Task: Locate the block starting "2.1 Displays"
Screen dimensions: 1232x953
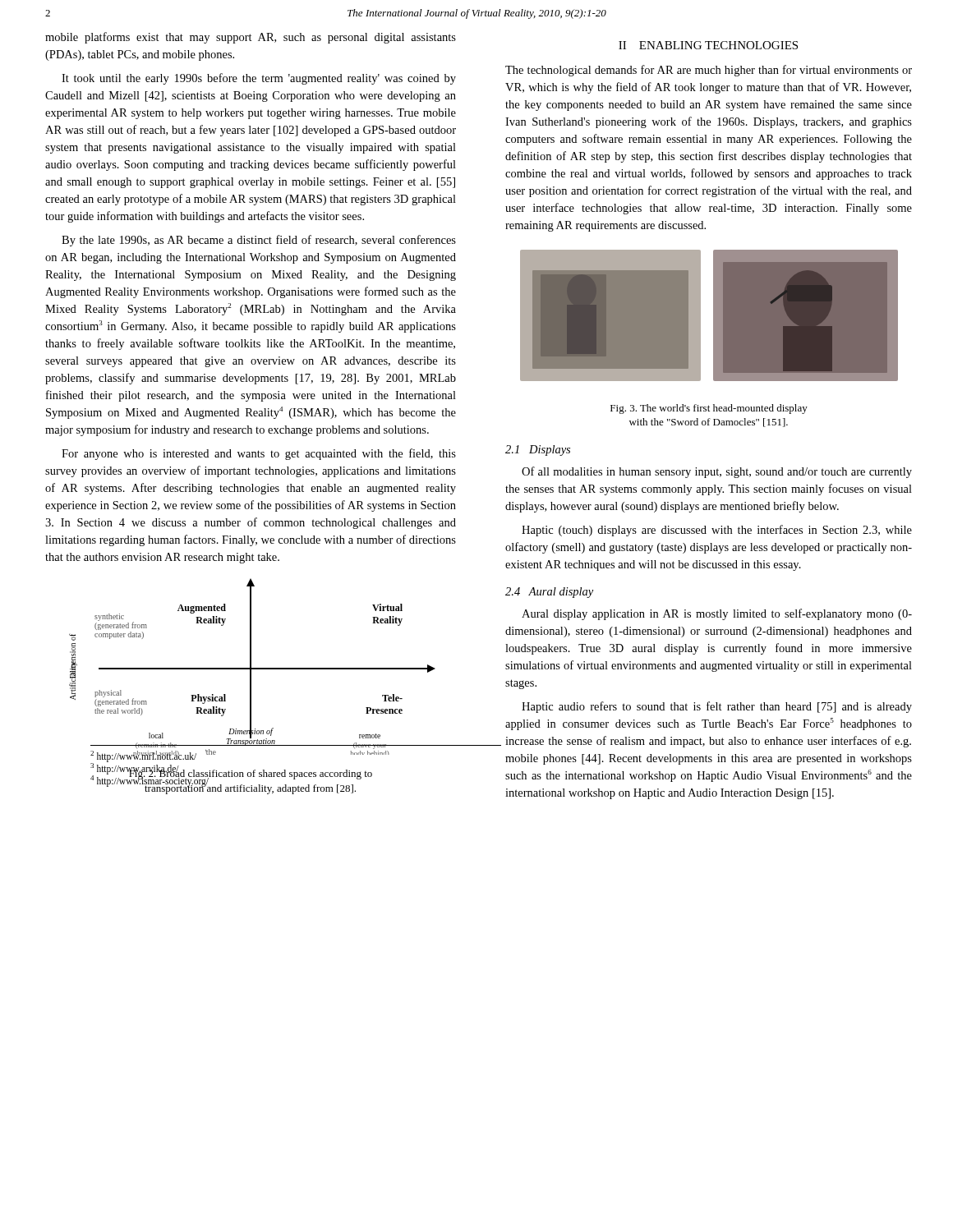Action: [x=538, y=451]
